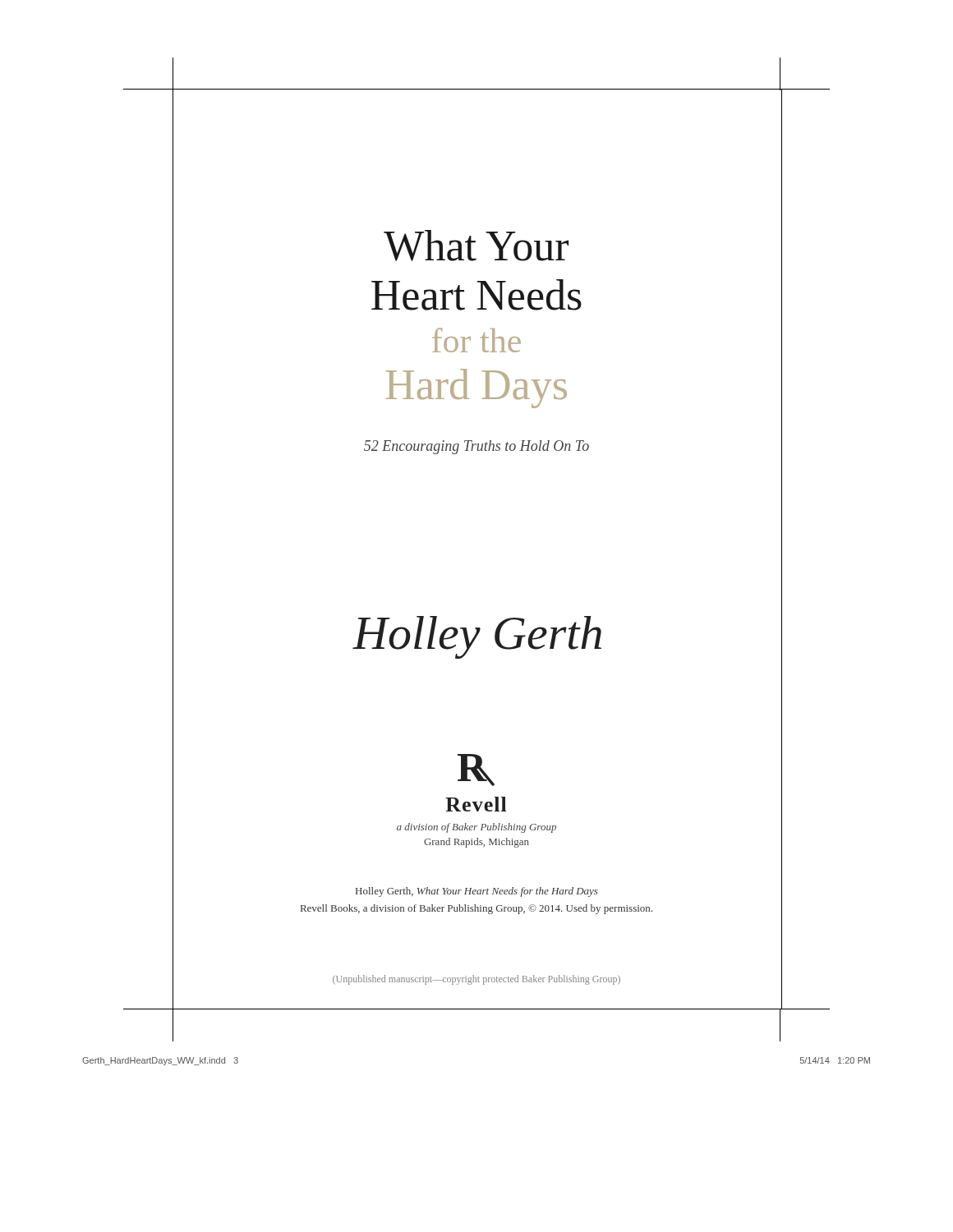Locate the block of text that opens with "Holley Gerth, What"
This screenshot has width=953, height=1232.
[x=476, y=899]
